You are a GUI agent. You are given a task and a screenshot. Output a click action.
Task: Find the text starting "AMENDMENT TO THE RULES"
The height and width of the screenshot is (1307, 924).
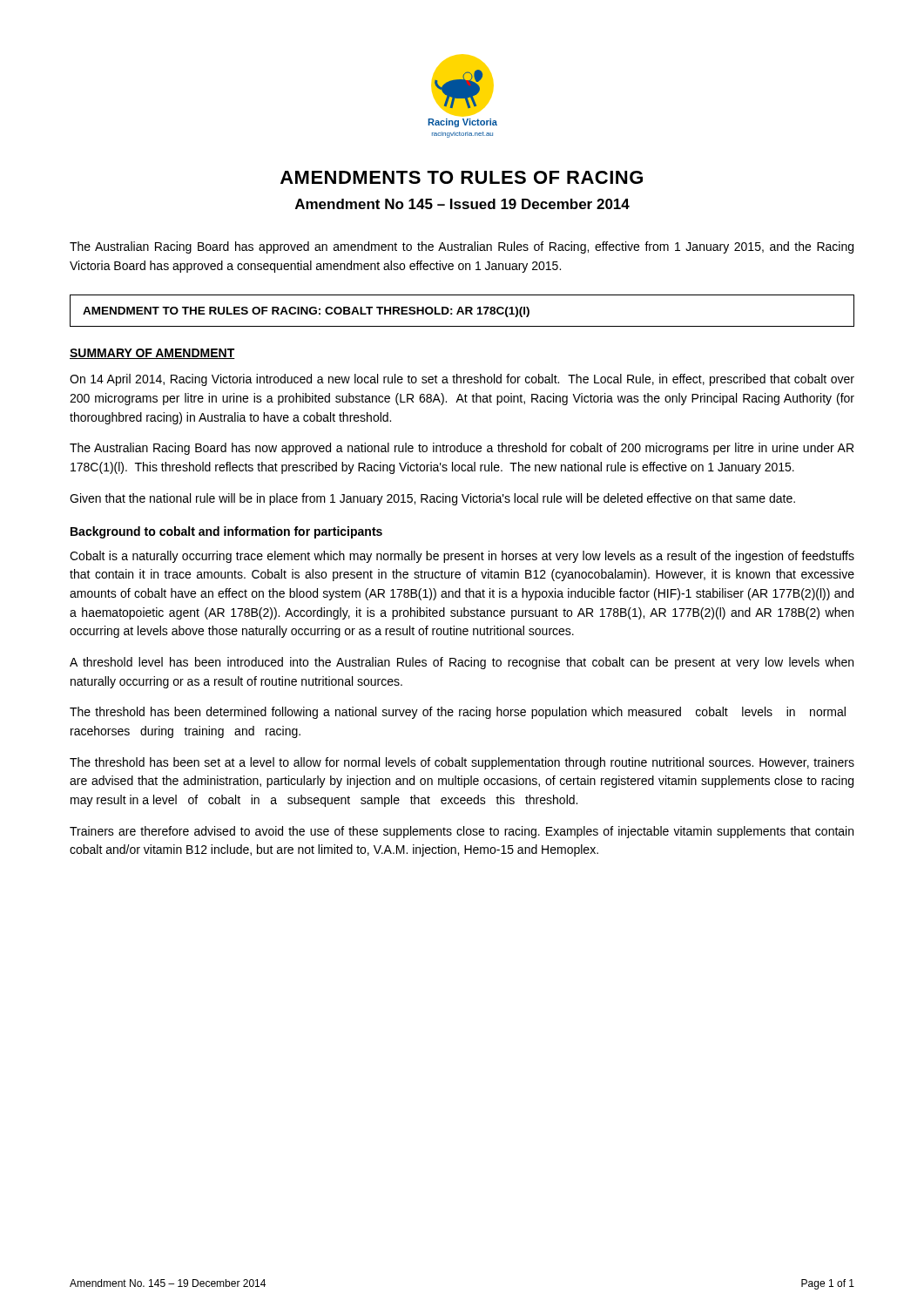pyautogui.click(x=306, y=311)
